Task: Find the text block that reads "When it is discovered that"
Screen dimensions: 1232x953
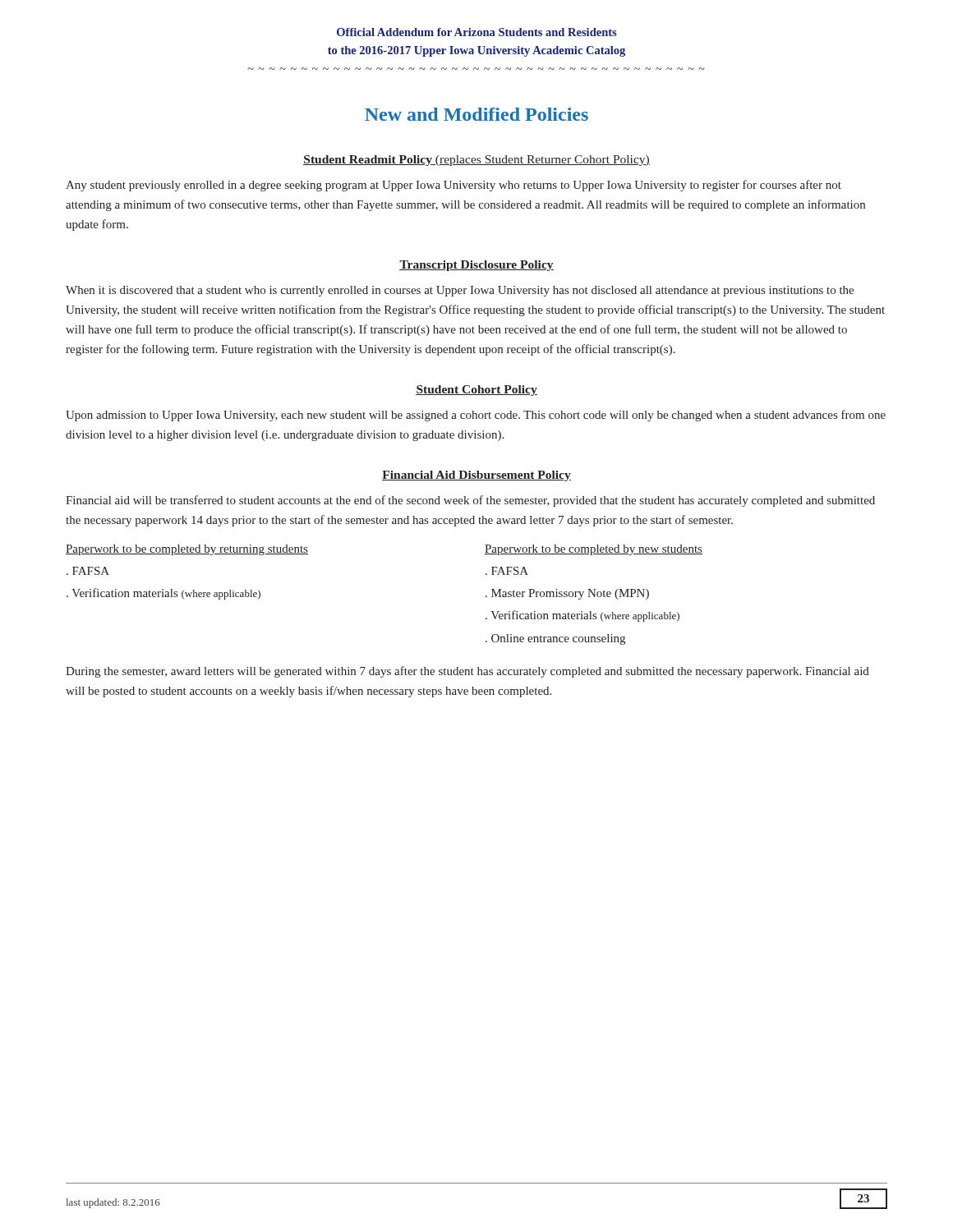Action: pos(475,319)
